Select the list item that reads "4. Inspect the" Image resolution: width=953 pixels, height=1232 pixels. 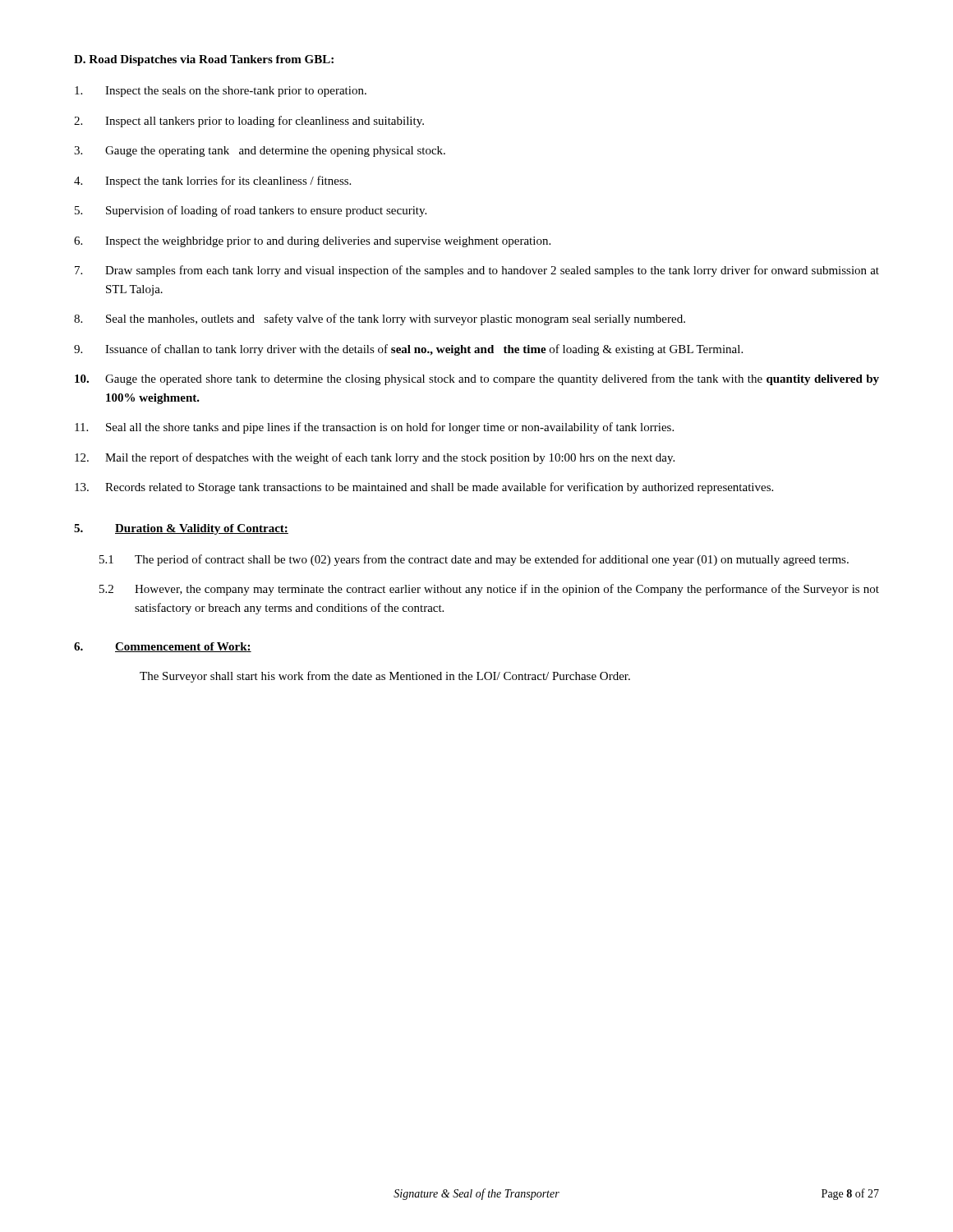click(212, 182)
